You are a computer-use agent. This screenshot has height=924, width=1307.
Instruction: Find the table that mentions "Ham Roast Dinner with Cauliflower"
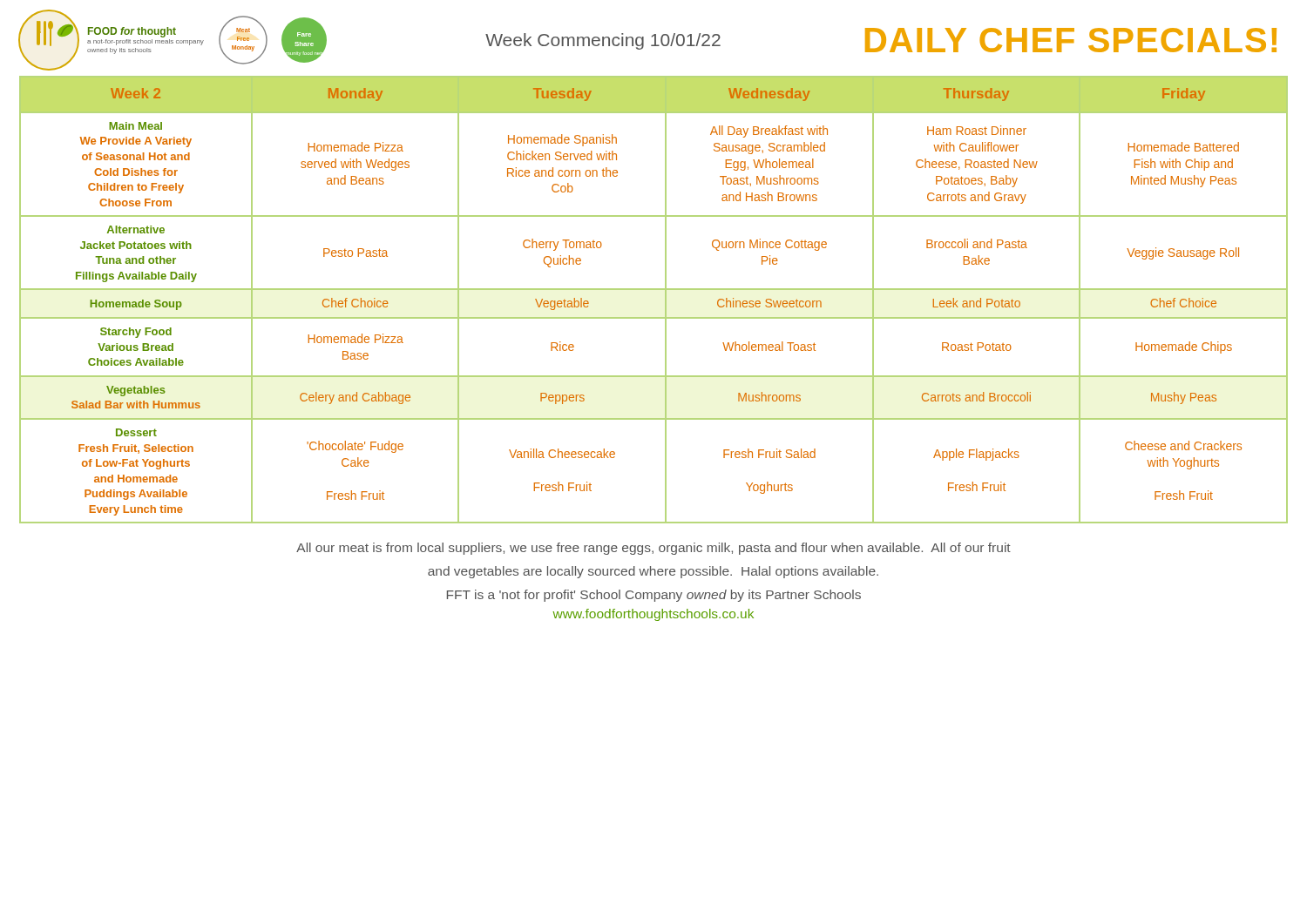654,300
